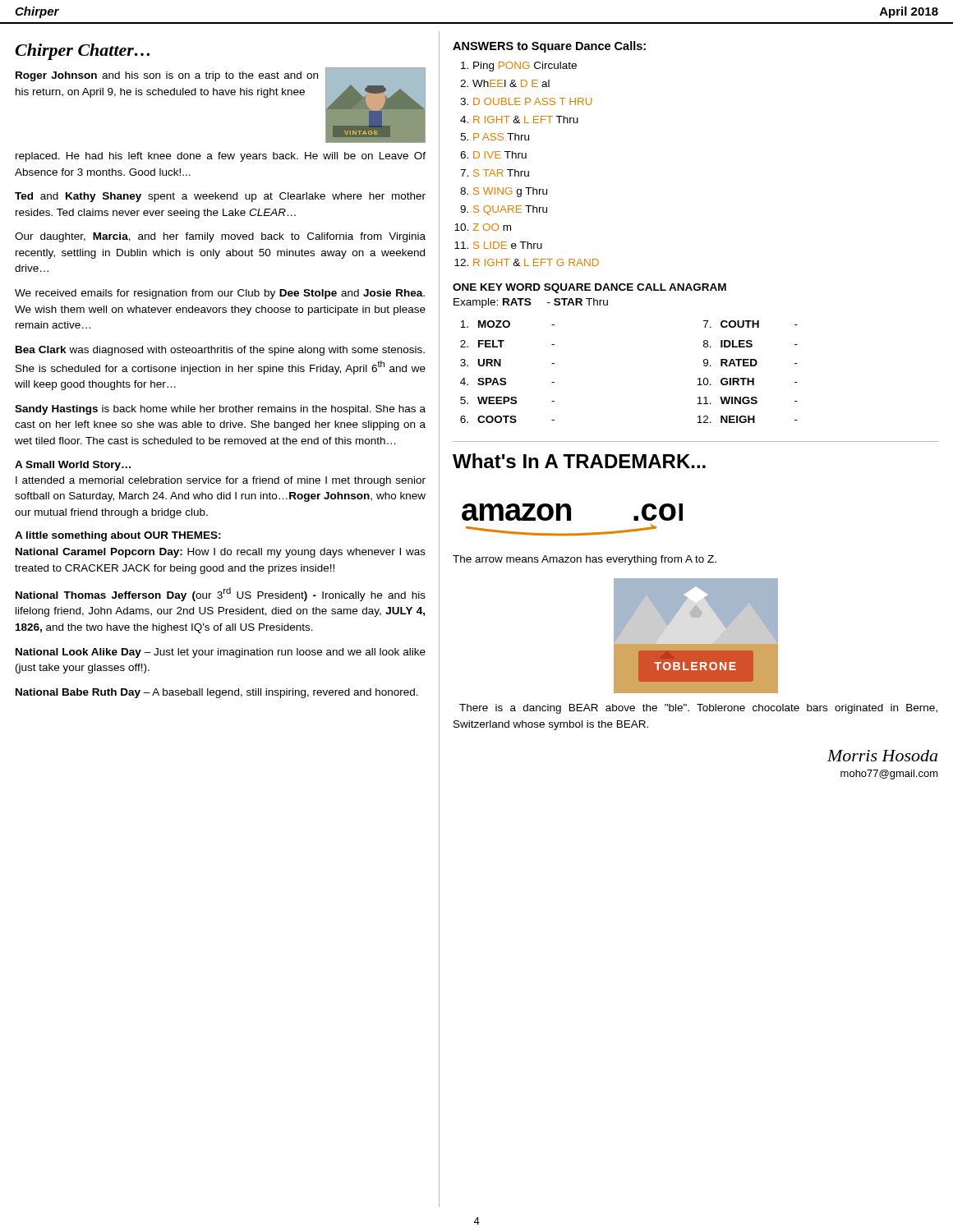Locate the text starting "Bea Clark was"
The image size is (953, 1232).
point(220,367)
